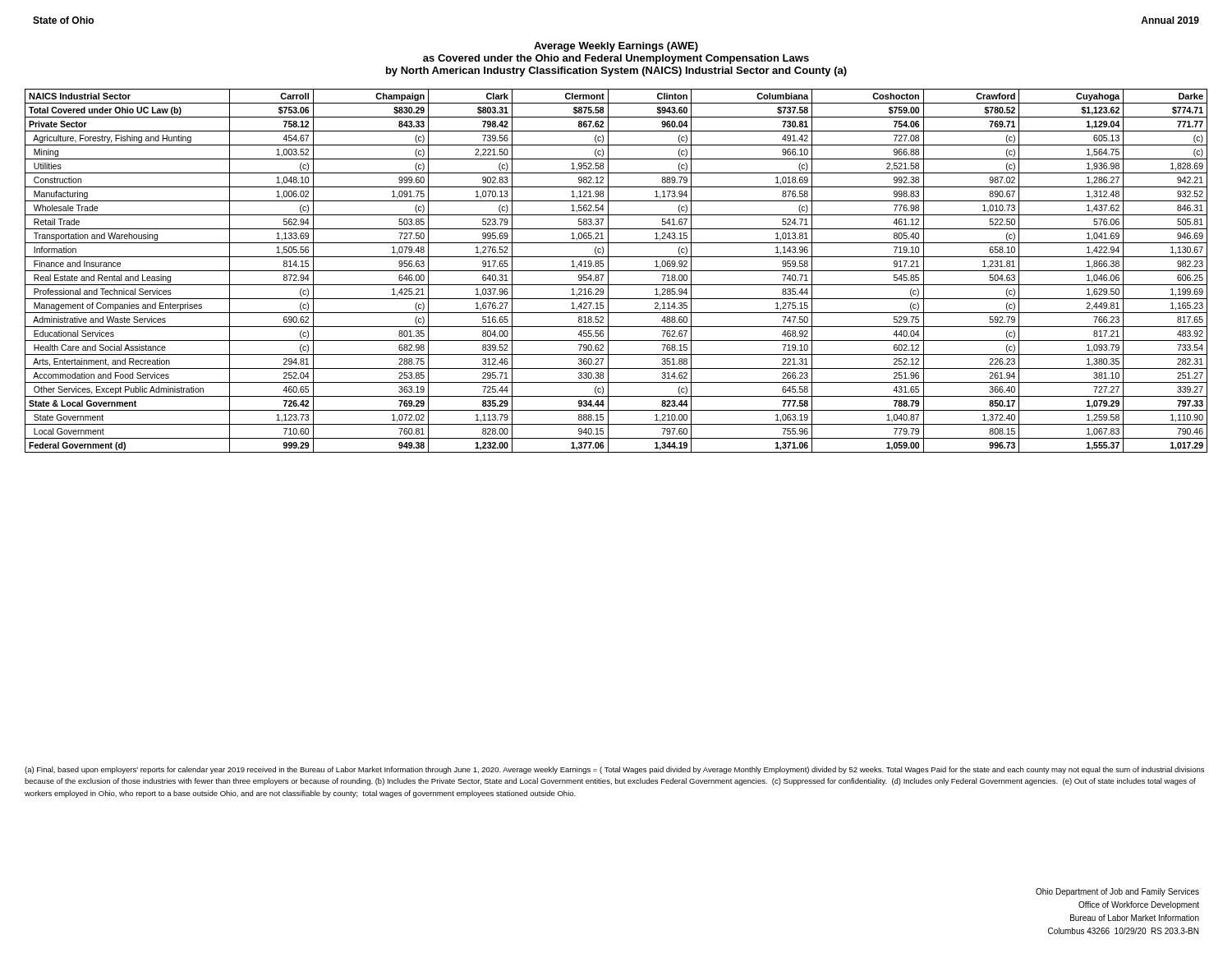
Task: Select the title
Action: (x=616, y=58)
